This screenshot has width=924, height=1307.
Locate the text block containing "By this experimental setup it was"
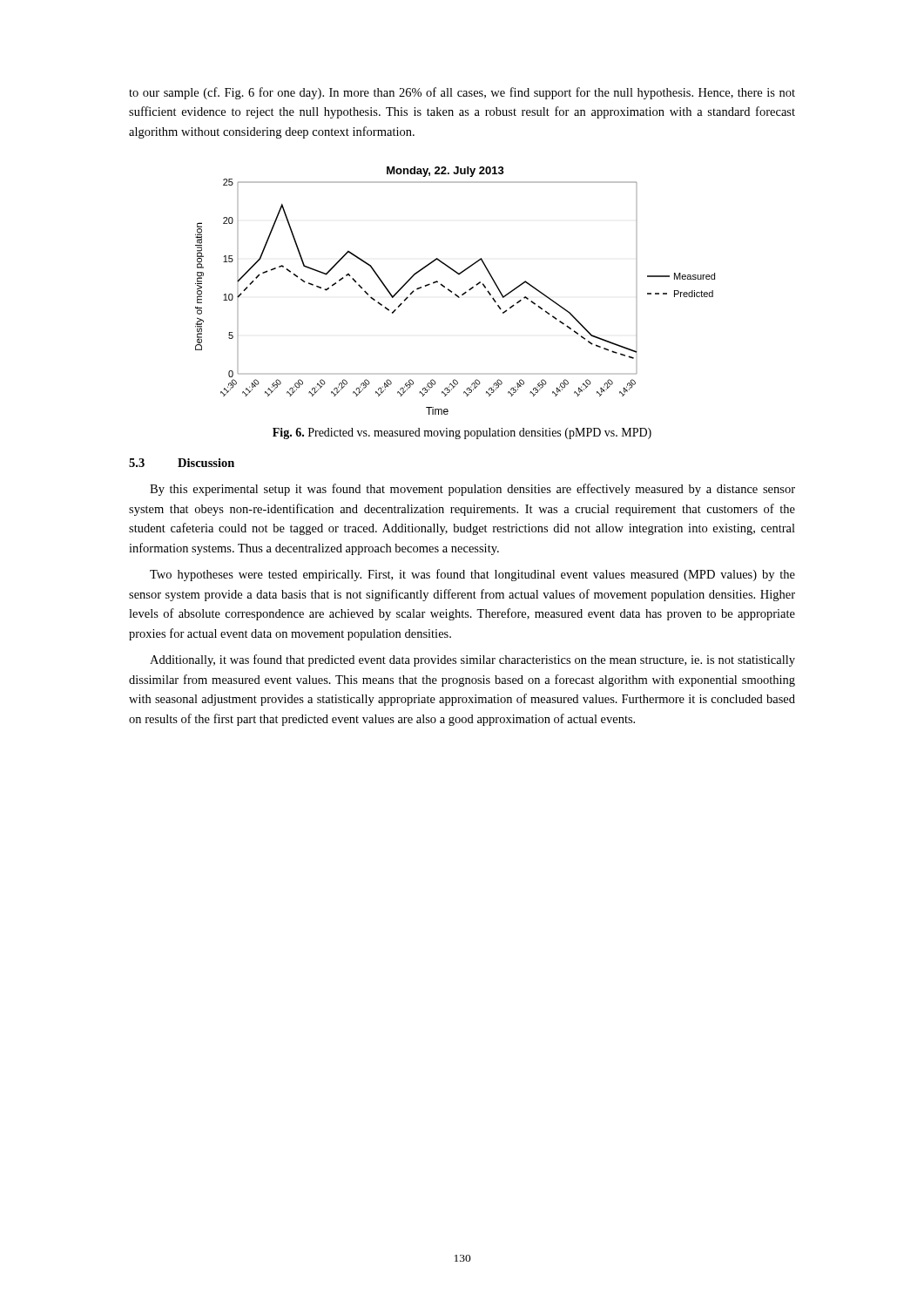click(462, 518)
